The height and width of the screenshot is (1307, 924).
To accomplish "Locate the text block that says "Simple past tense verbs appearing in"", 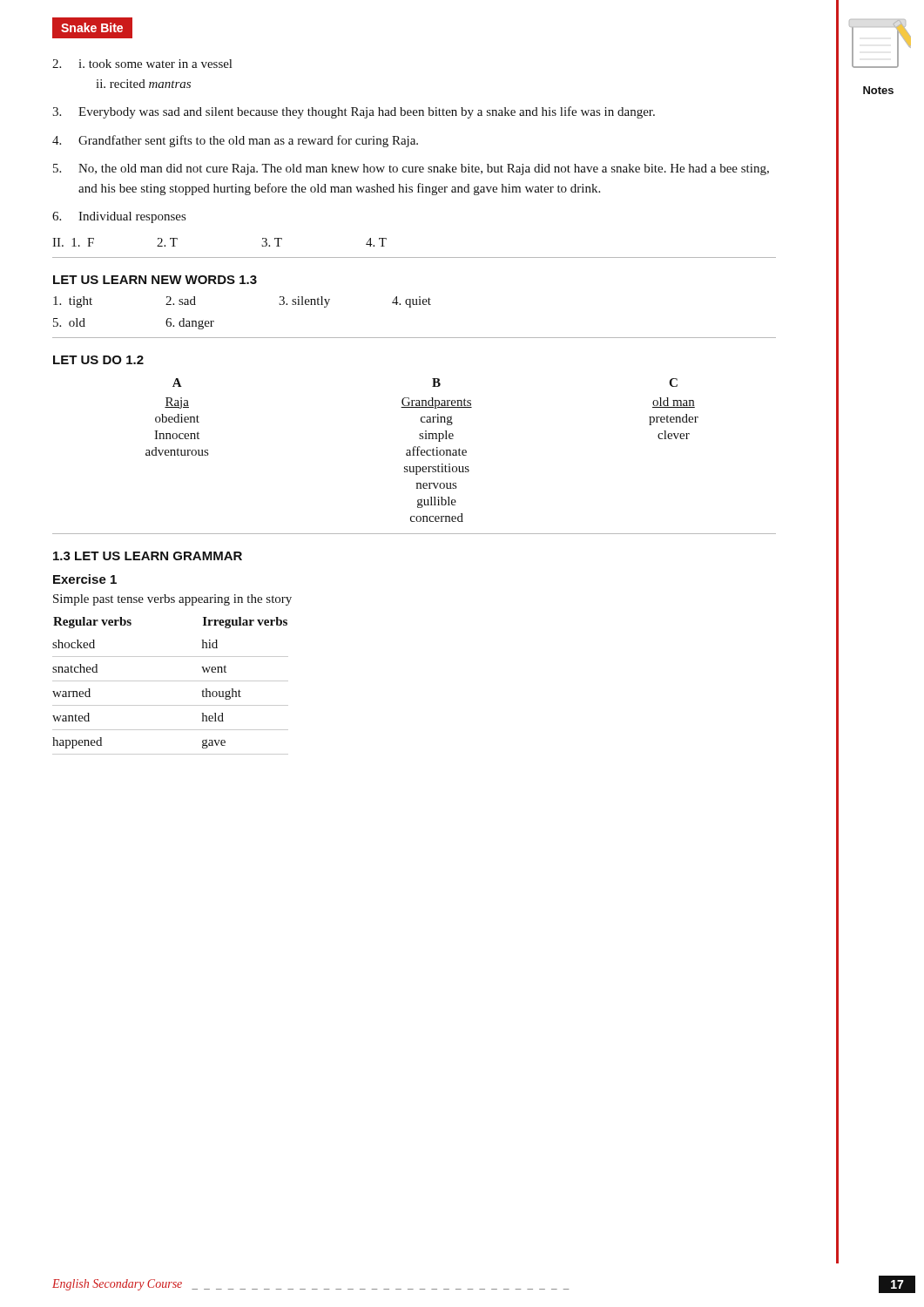I will point(172,598).
